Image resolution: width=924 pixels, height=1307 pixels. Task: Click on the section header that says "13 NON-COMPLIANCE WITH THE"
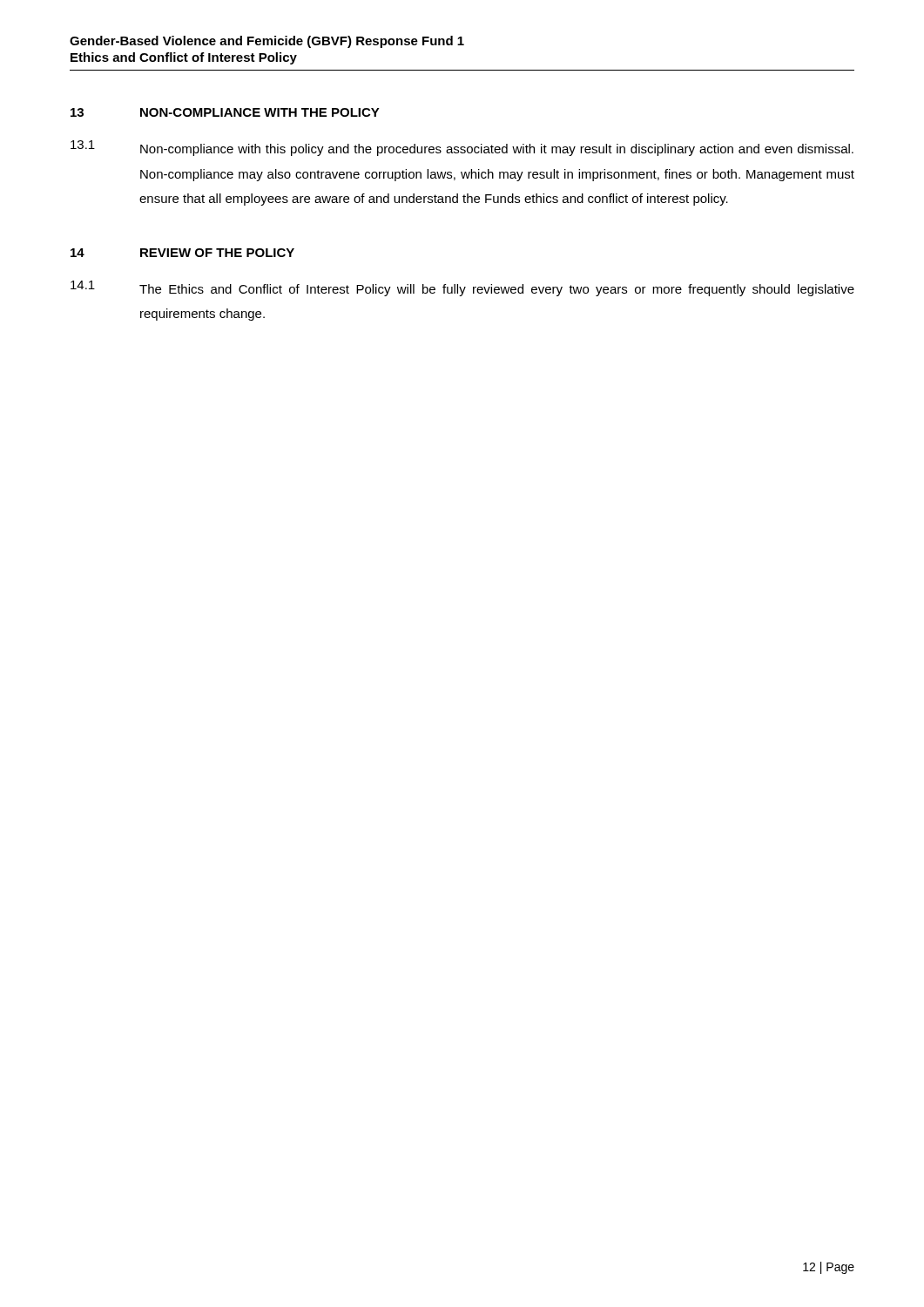click(225, 112)
